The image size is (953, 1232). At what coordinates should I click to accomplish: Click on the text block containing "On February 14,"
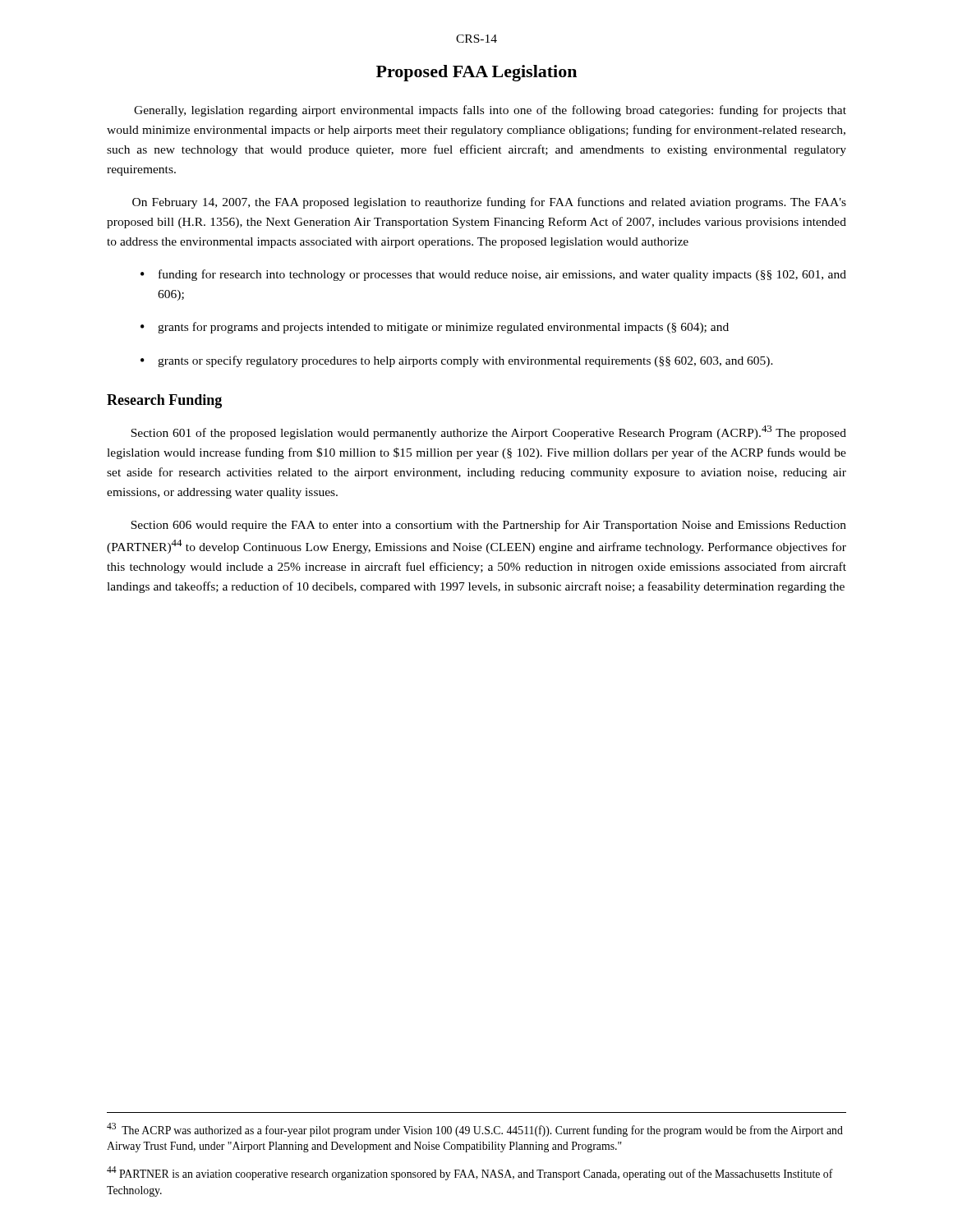point(476,221)
